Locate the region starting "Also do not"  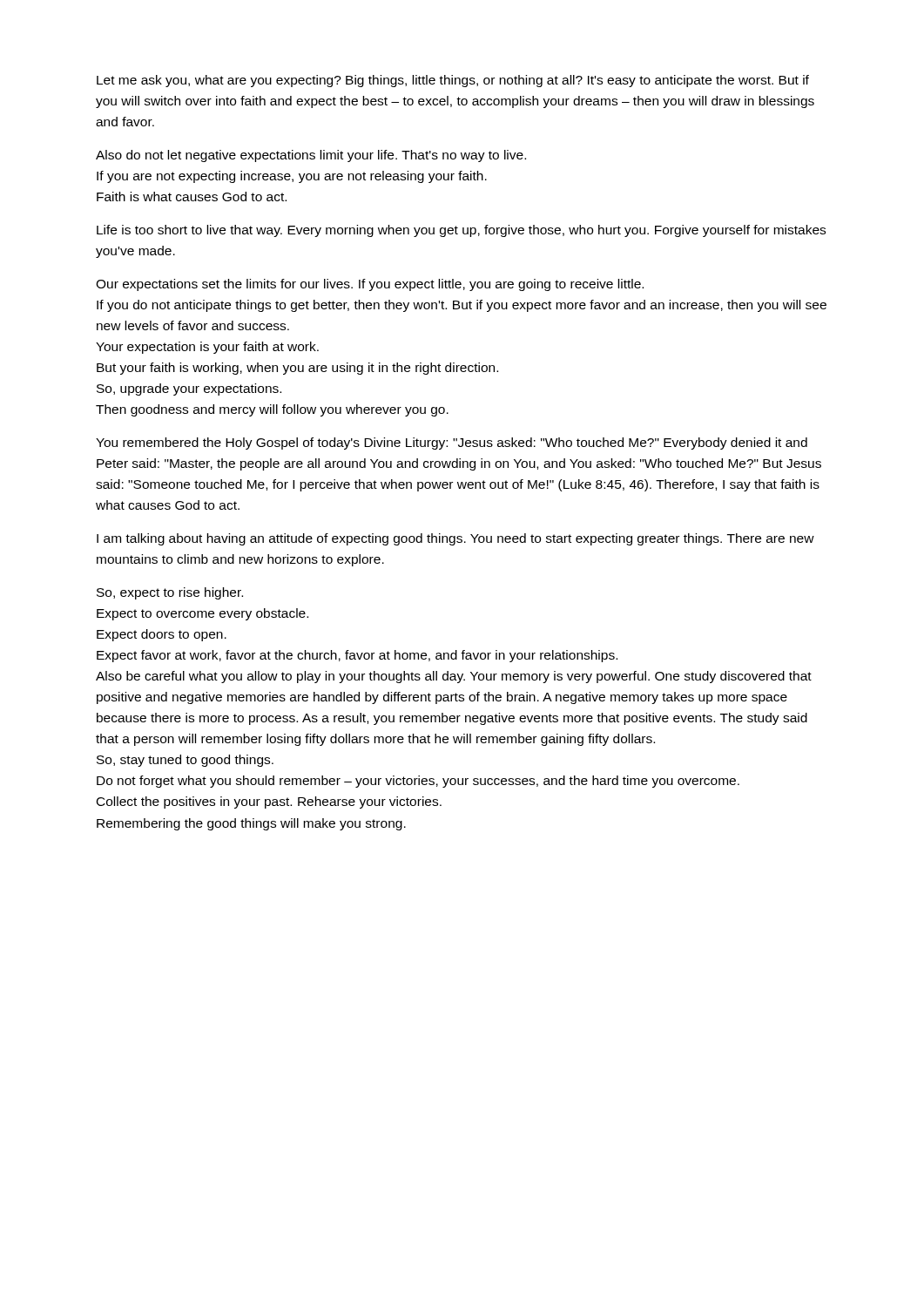click(x=312, y=176)
